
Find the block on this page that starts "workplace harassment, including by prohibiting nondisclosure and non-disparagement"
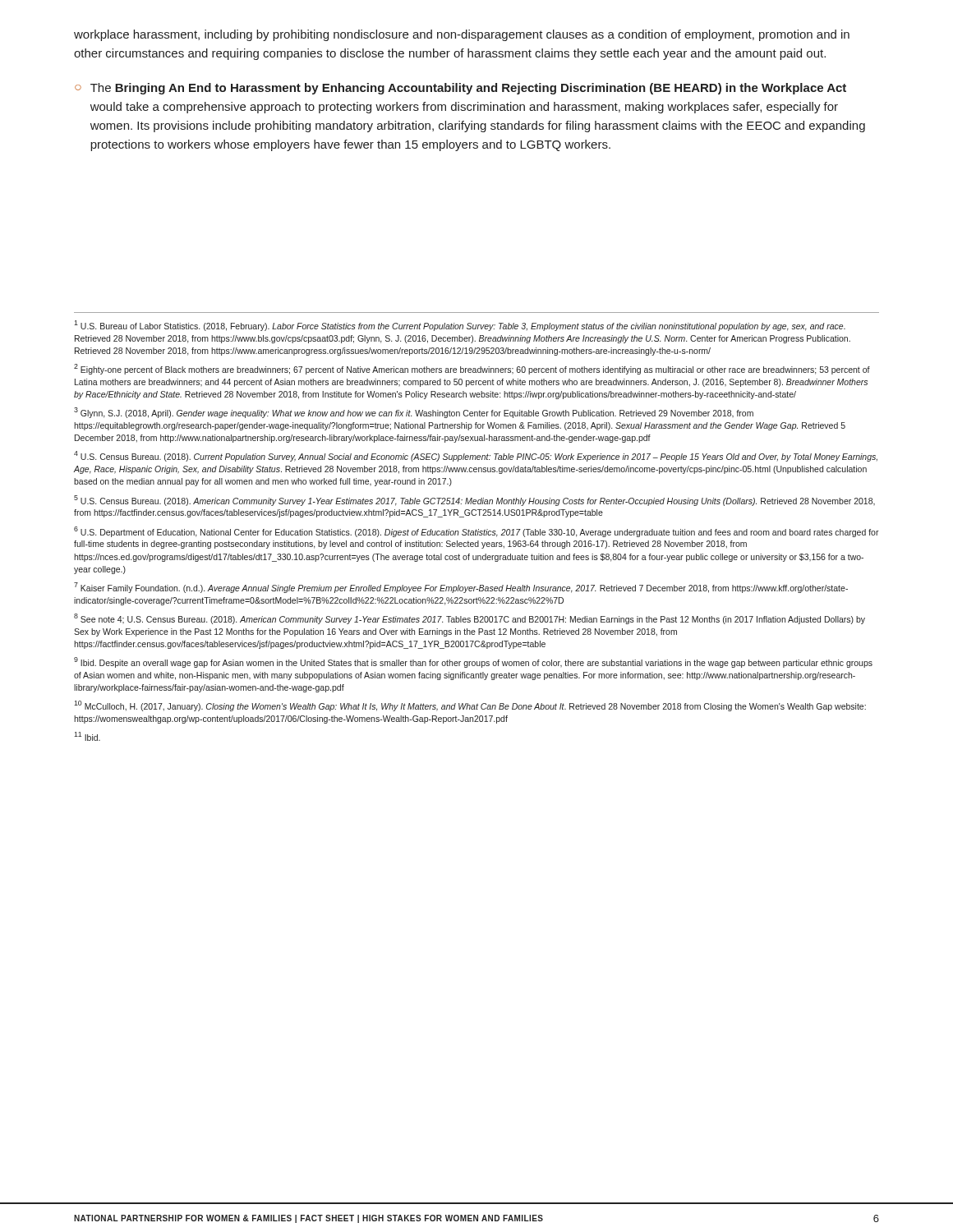pos(462,44)
